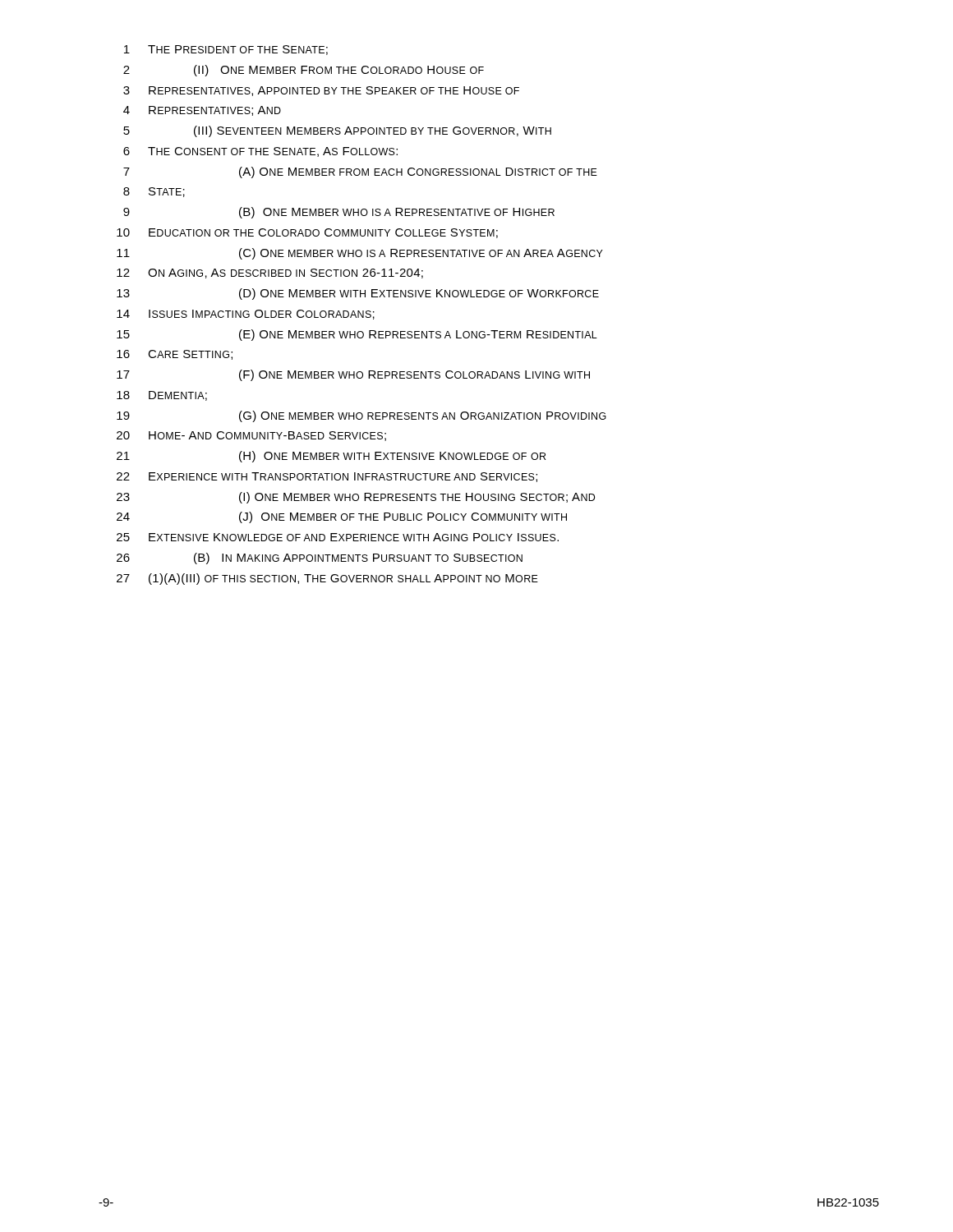Where is the passage that starts "23 (I) ONE MEMBER WHO REPRESENTS THE"?
953x1232 pixels.
(489, 497)
